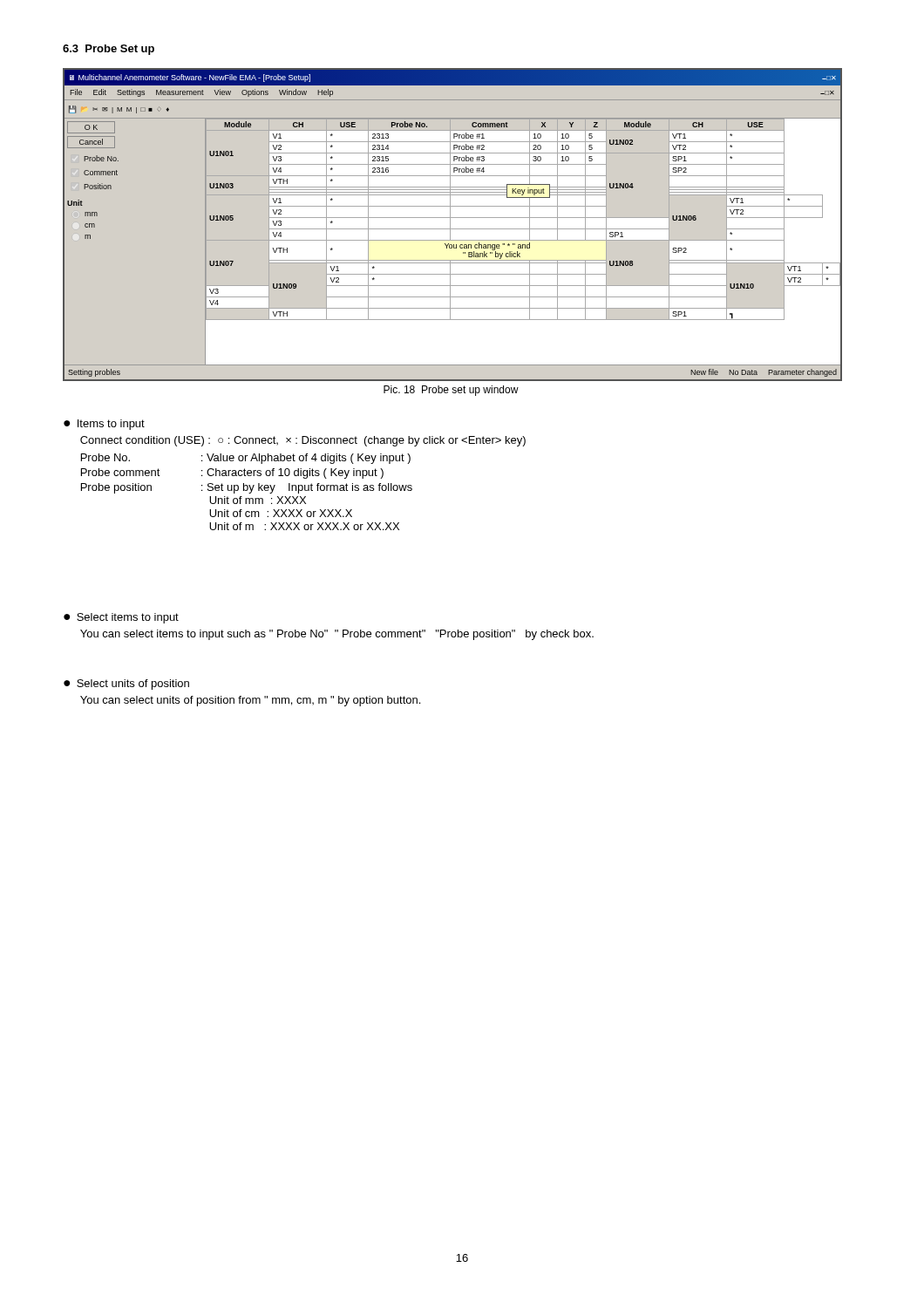Where is the caption that starts "Pic. 18 Probe"?
Viewport: 924px width, 1308px height.
tap(451, 390)
